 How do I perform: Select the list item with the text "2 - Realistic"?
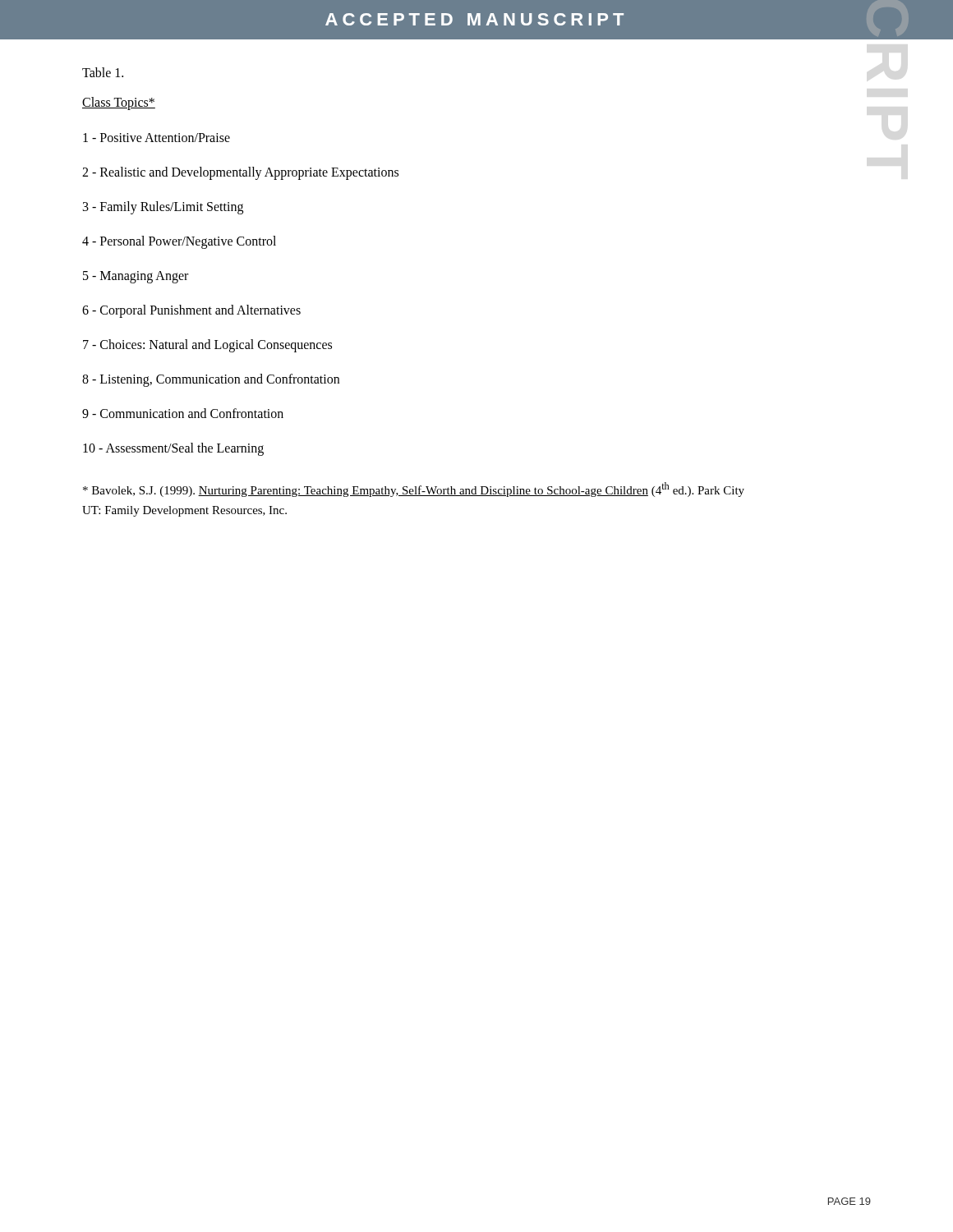[241, 172]
